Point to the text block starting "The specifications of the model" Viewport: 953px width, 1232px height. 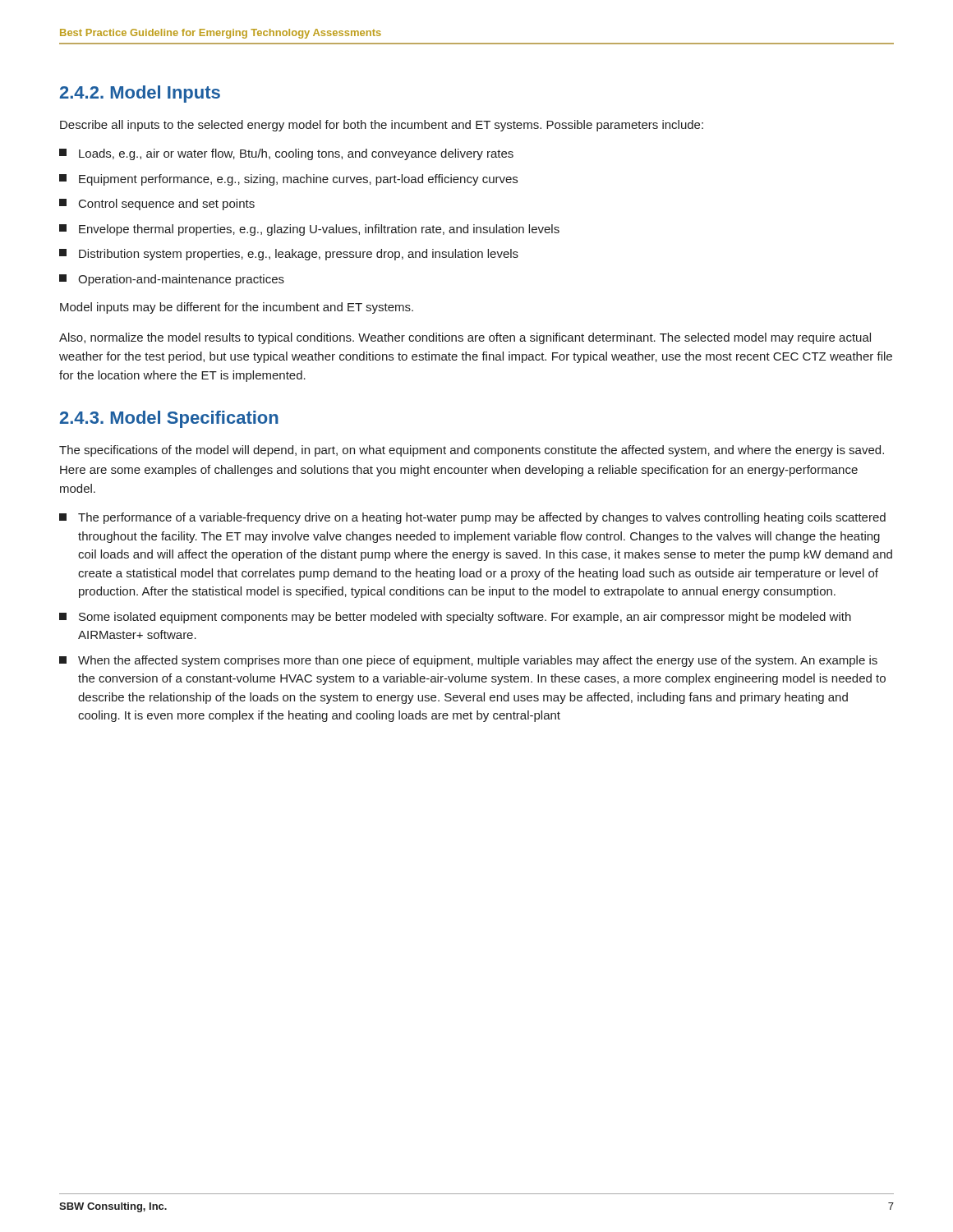[x=476, y=469]
